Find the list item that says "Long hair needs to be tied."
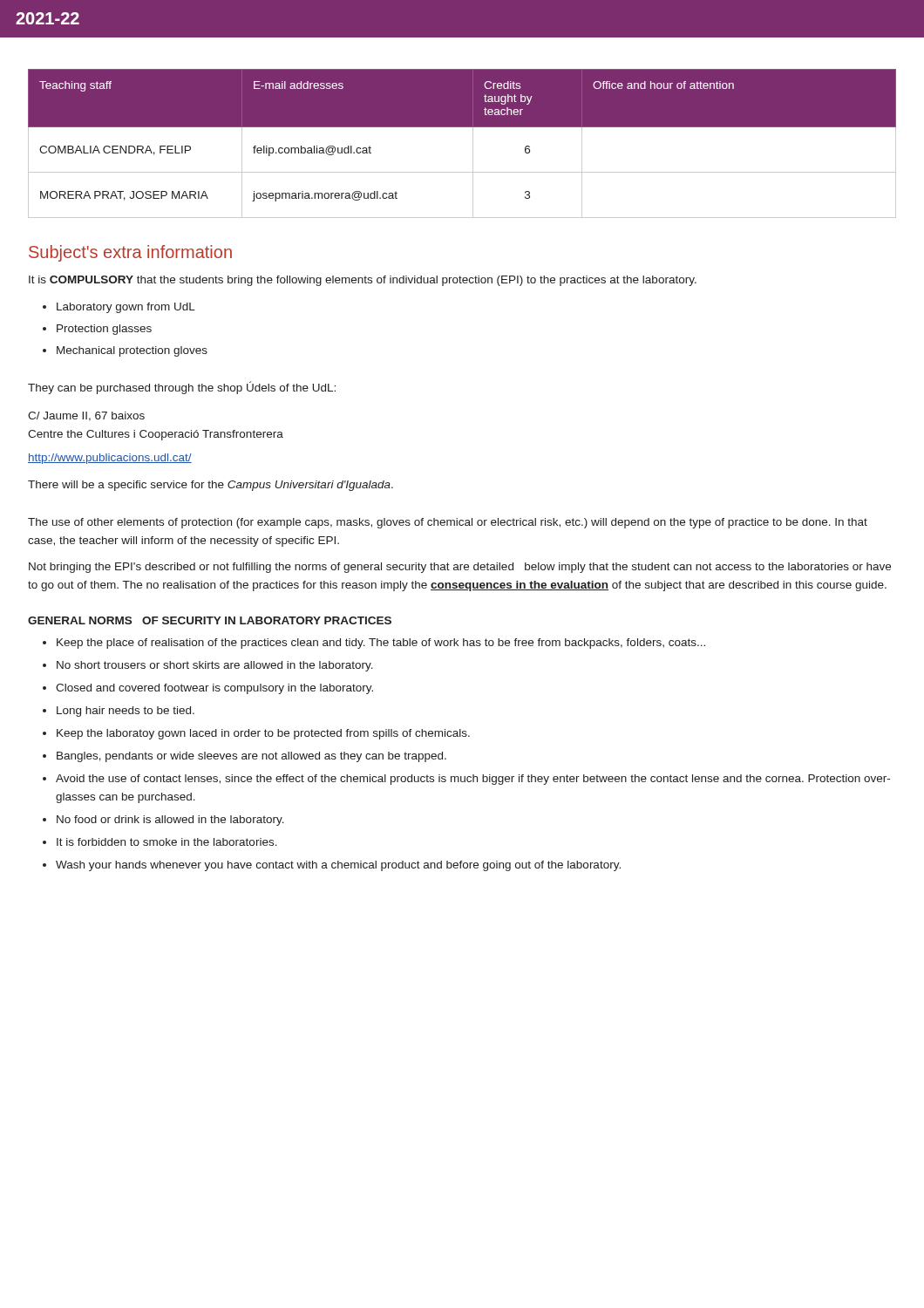Image resolution: width=924 pixels, height=1308 pixels. [x=125, y=710]
